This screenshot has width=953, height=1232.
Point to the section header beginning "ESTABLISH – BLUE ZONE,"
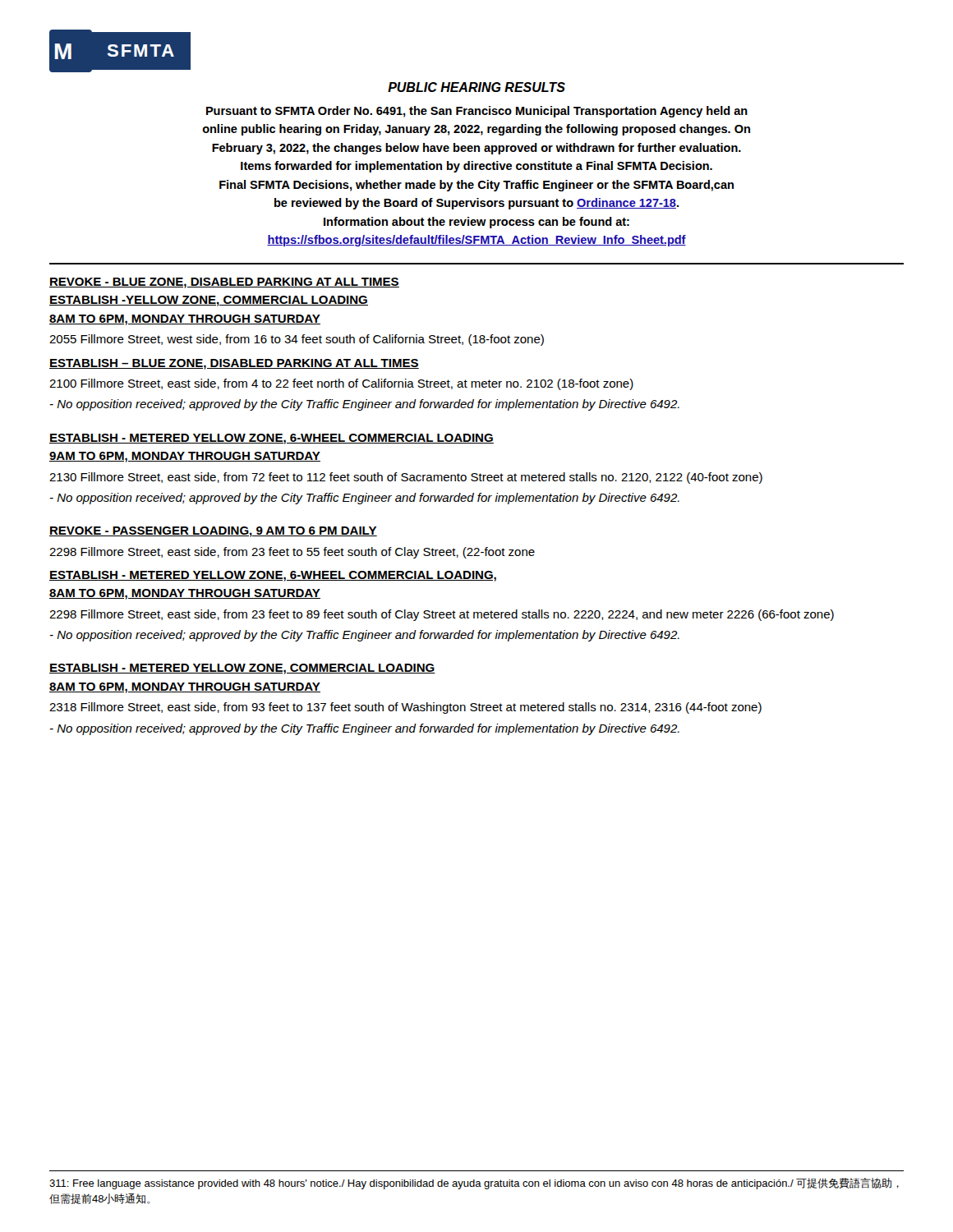(234, 362)
